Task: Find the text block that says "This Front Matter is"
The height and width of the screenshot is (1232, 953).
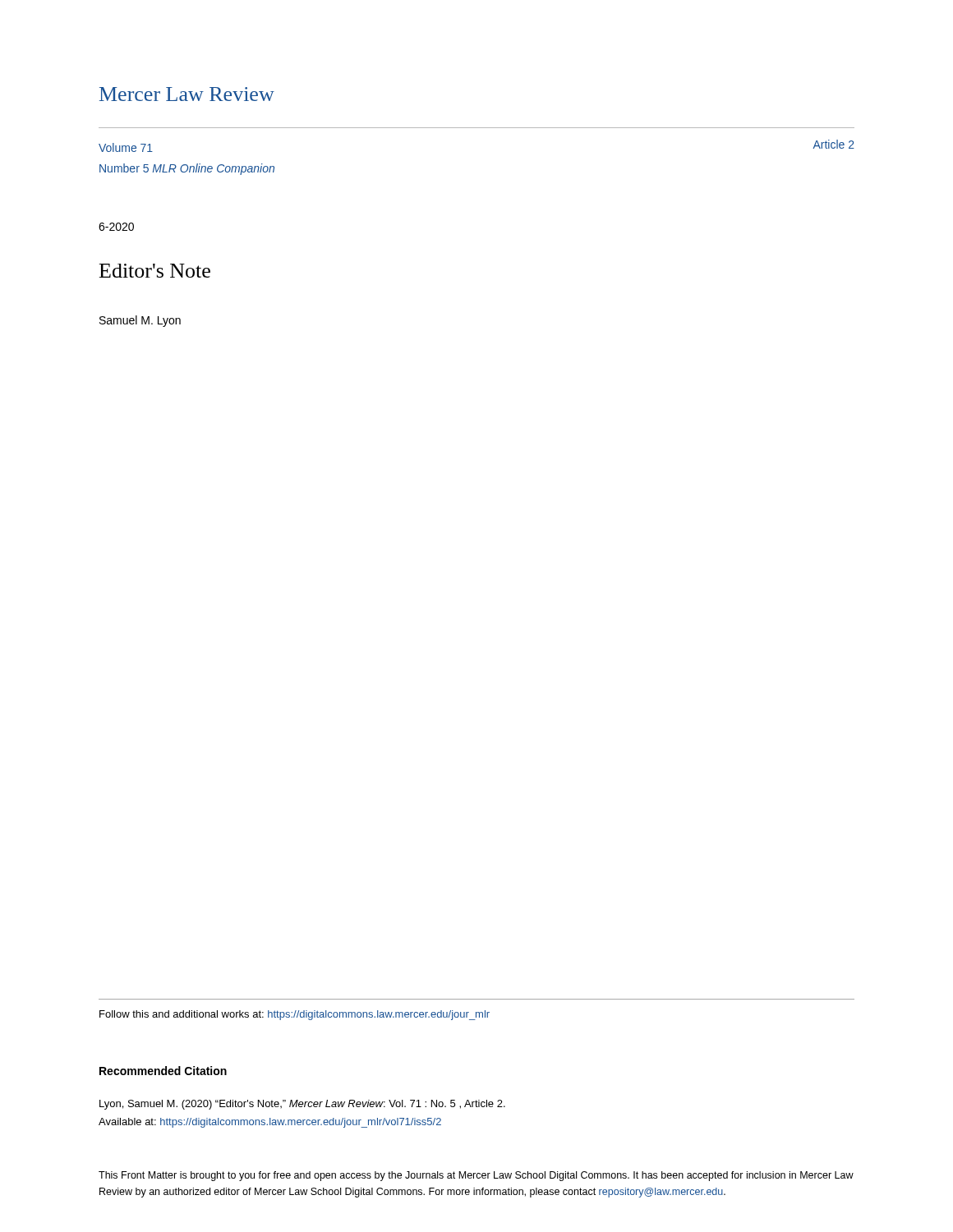Action: coord(476,1184)
